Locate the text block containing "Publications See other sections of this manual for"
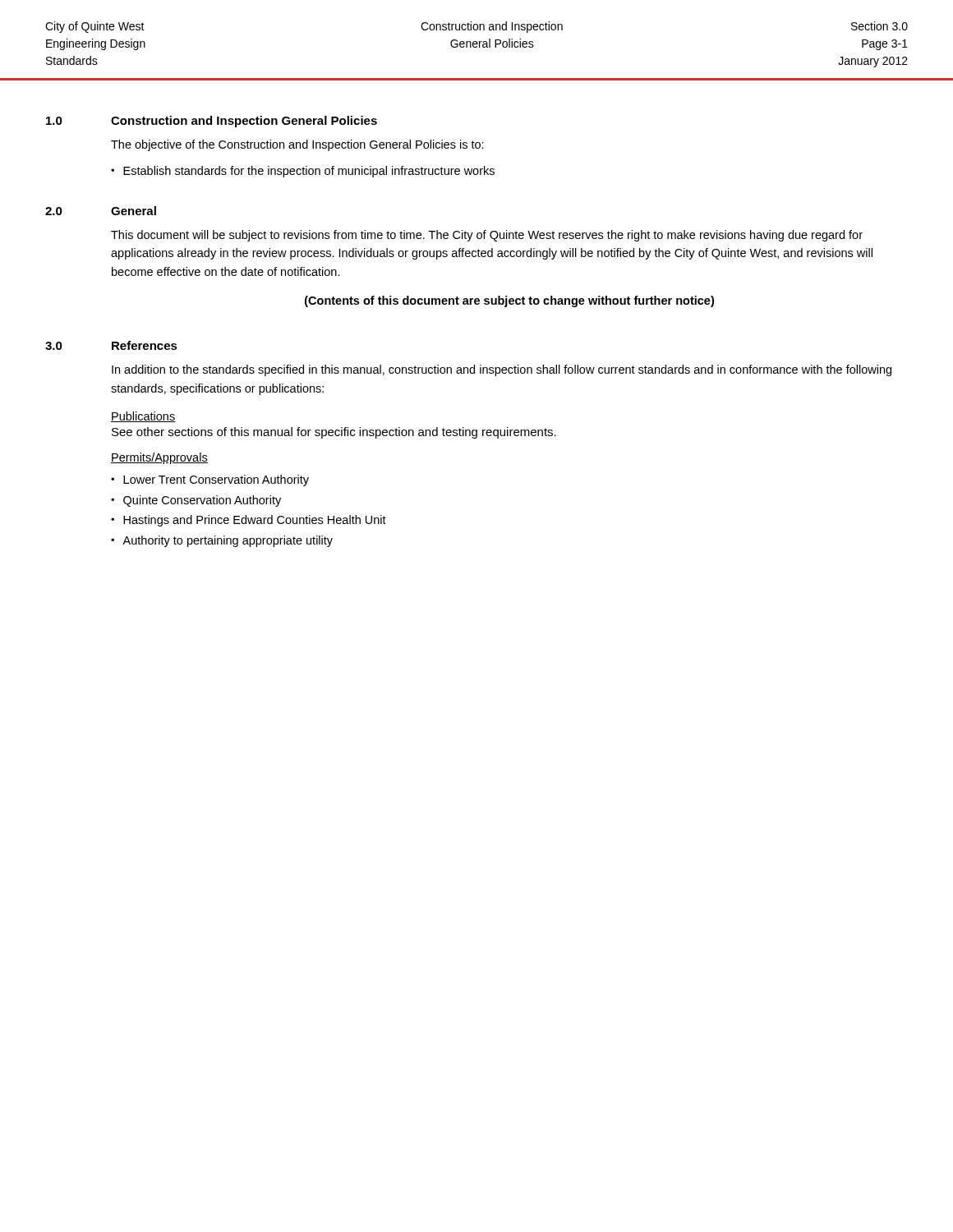Screen dimensions: 1232x953 click(334, 424)
